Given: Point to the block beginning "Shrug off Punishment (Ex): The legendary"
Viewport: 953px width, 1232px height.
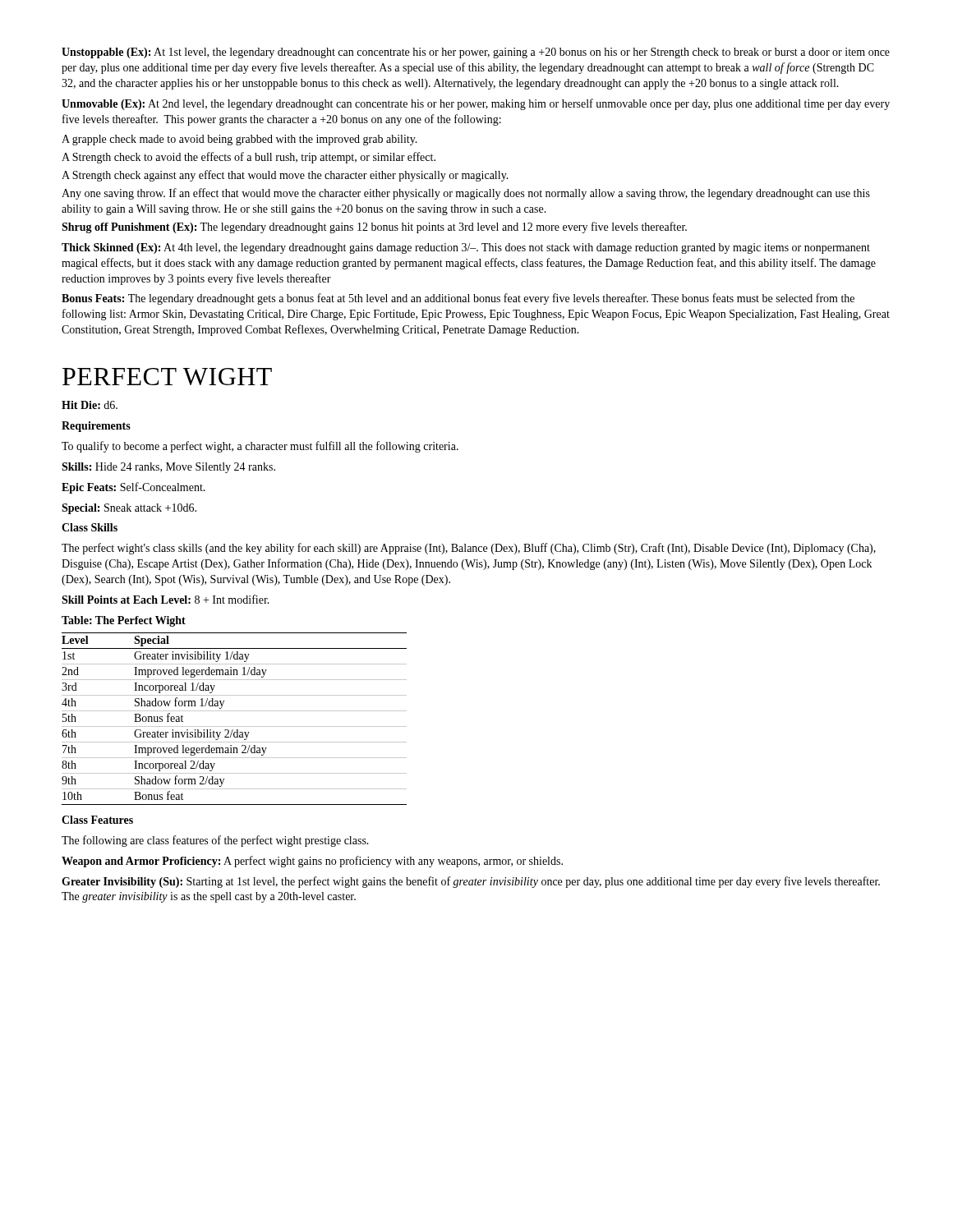Looking at the screenshot, I should (476, 228).
